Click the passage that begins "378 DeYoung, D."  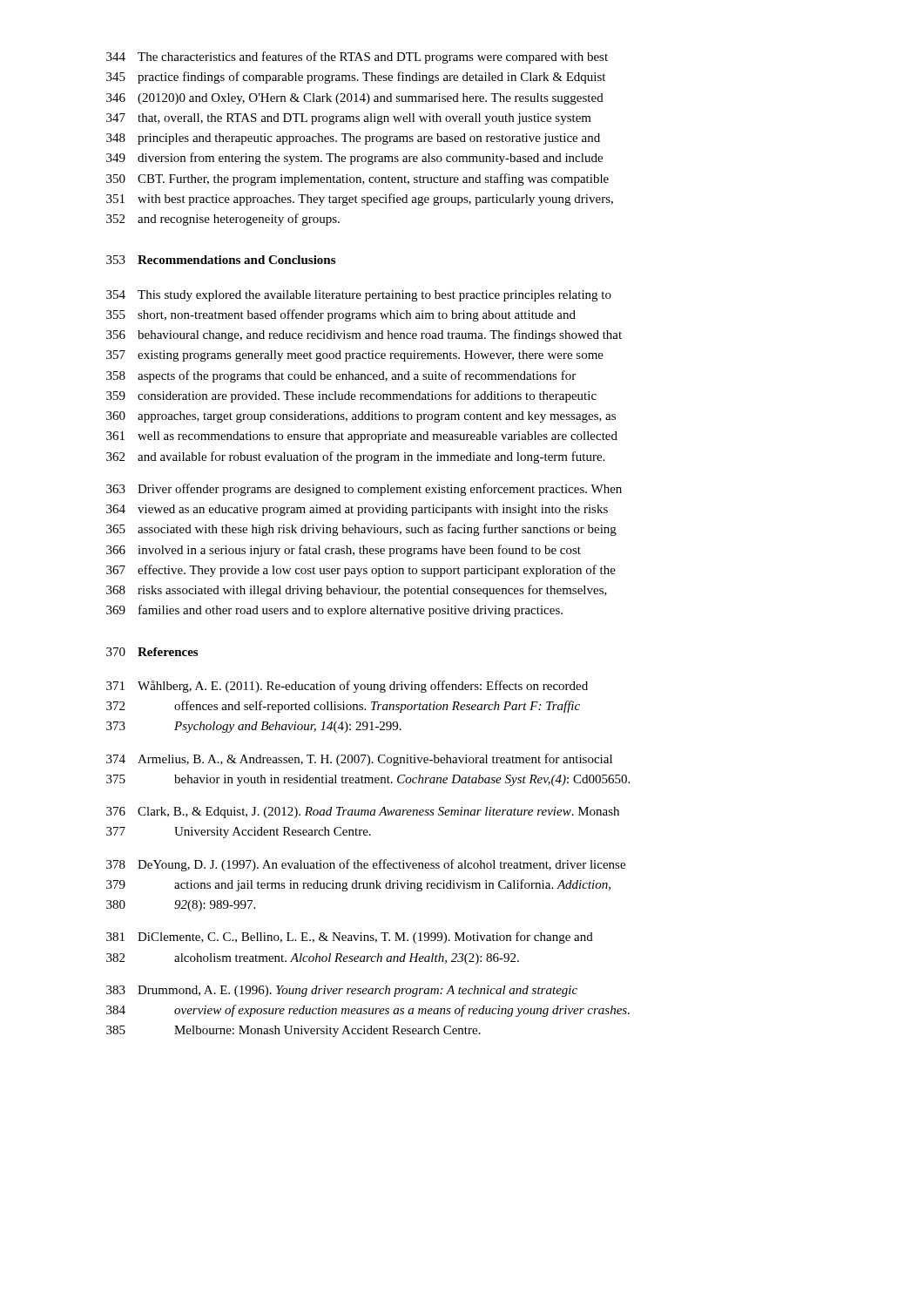[x=473, y=885]
